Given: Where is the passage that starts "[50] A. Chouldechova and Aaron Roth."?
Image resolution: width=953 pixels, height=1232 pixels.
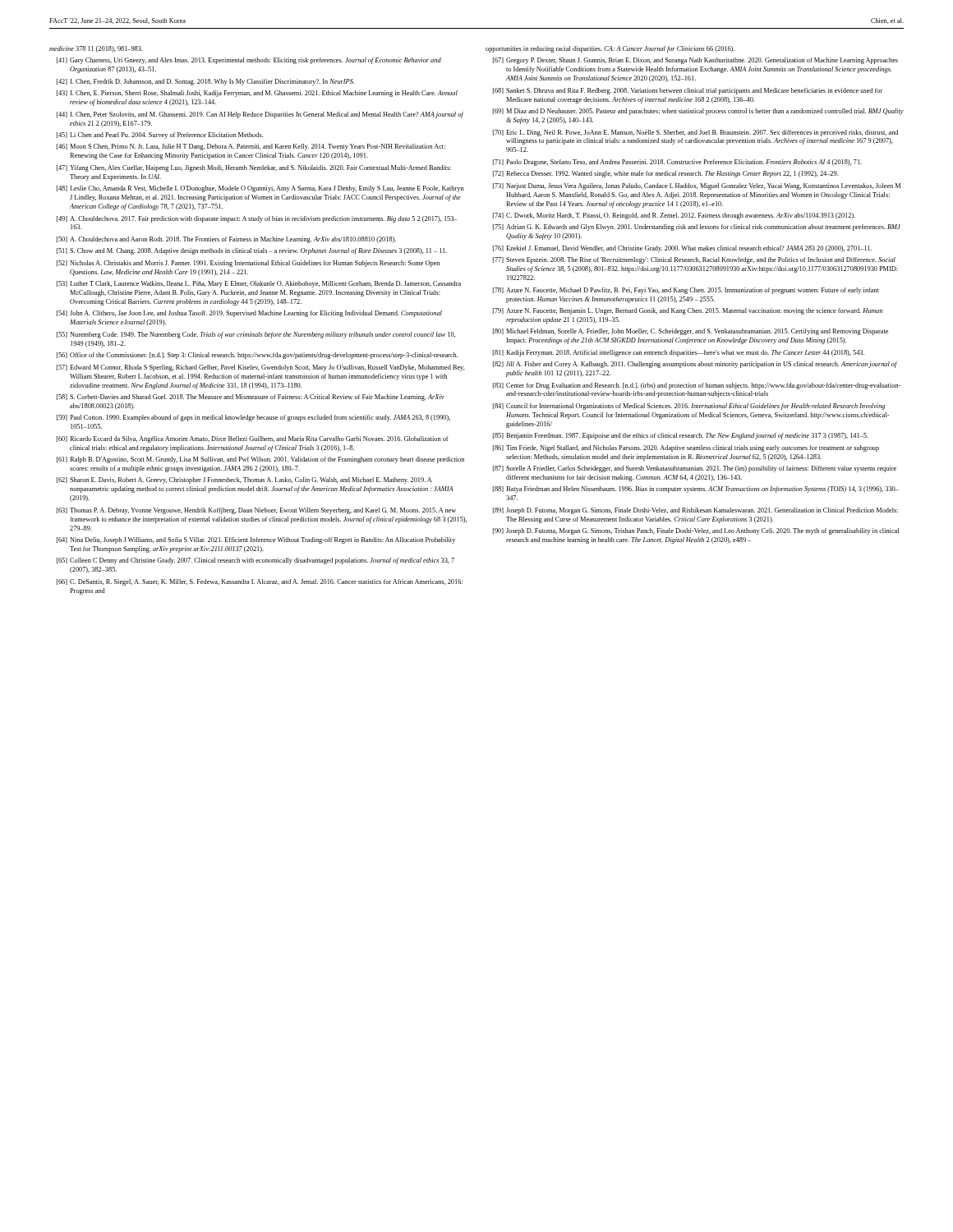Looking at the screenshot, I should (x=258, y=240).
